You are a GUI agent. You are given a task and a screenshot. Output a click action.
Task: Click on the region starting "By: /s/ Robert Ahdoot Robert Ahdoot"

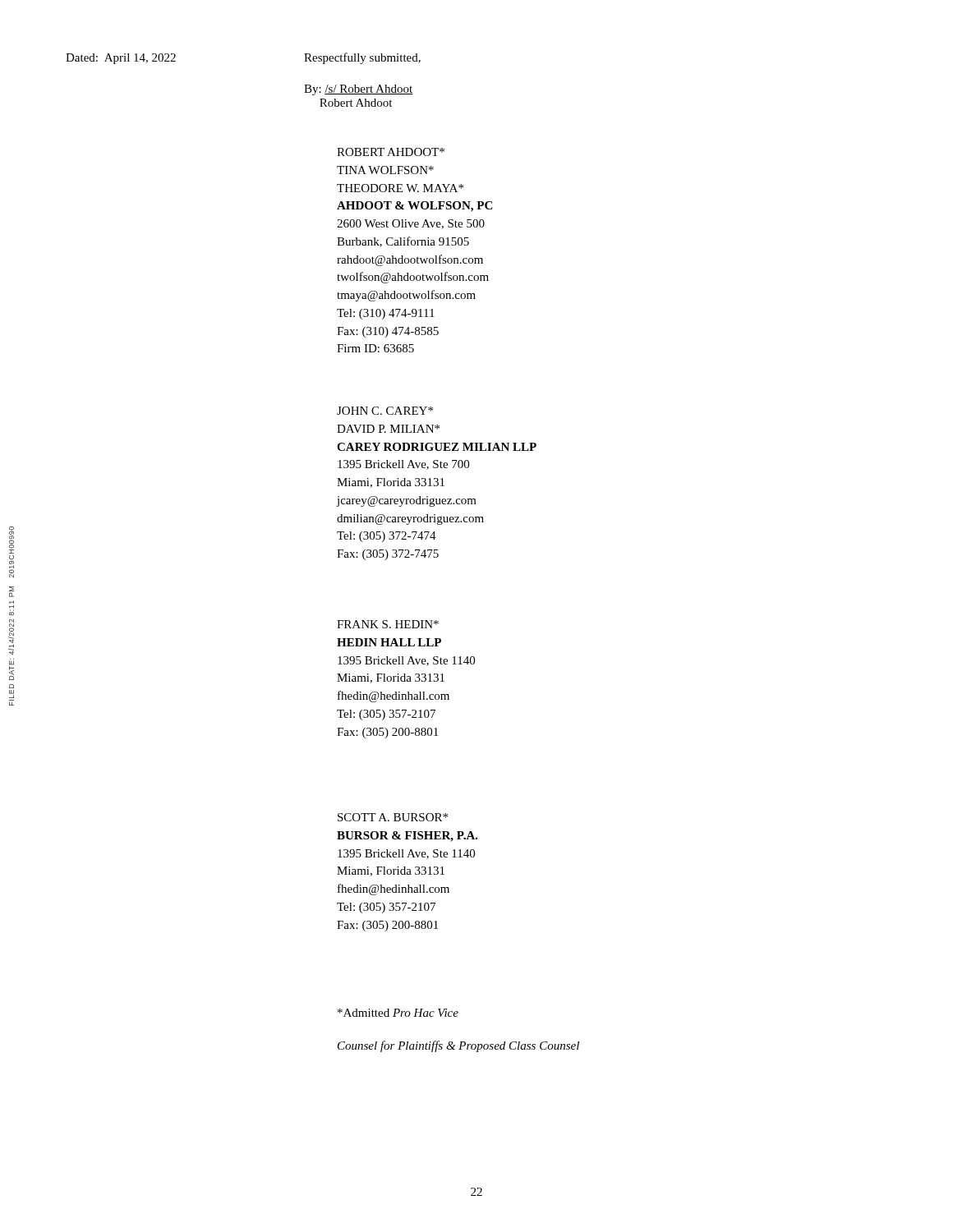371,96
